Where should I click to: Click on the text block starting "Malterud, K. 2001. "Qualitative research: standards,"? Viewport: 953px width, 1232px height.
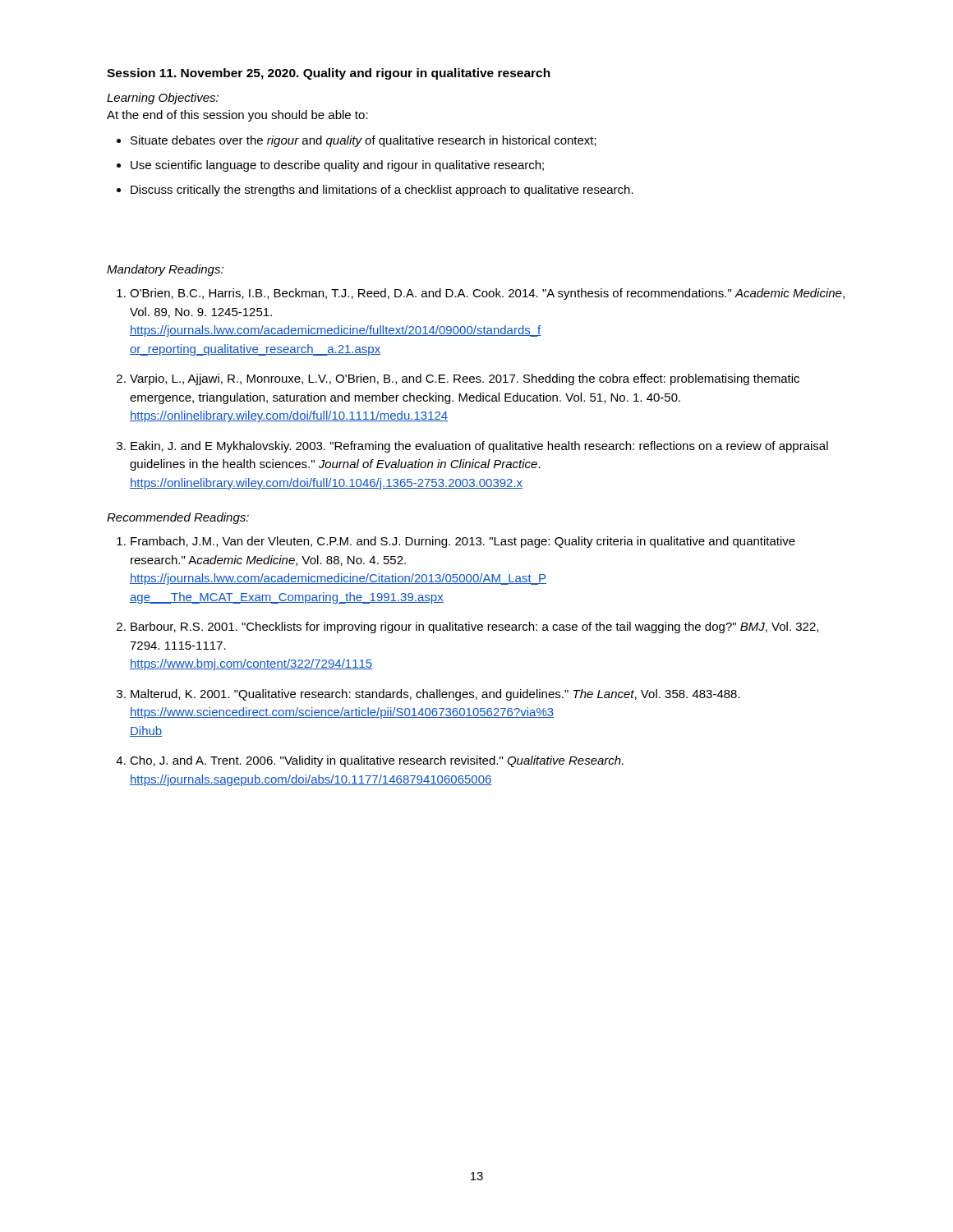435,712
